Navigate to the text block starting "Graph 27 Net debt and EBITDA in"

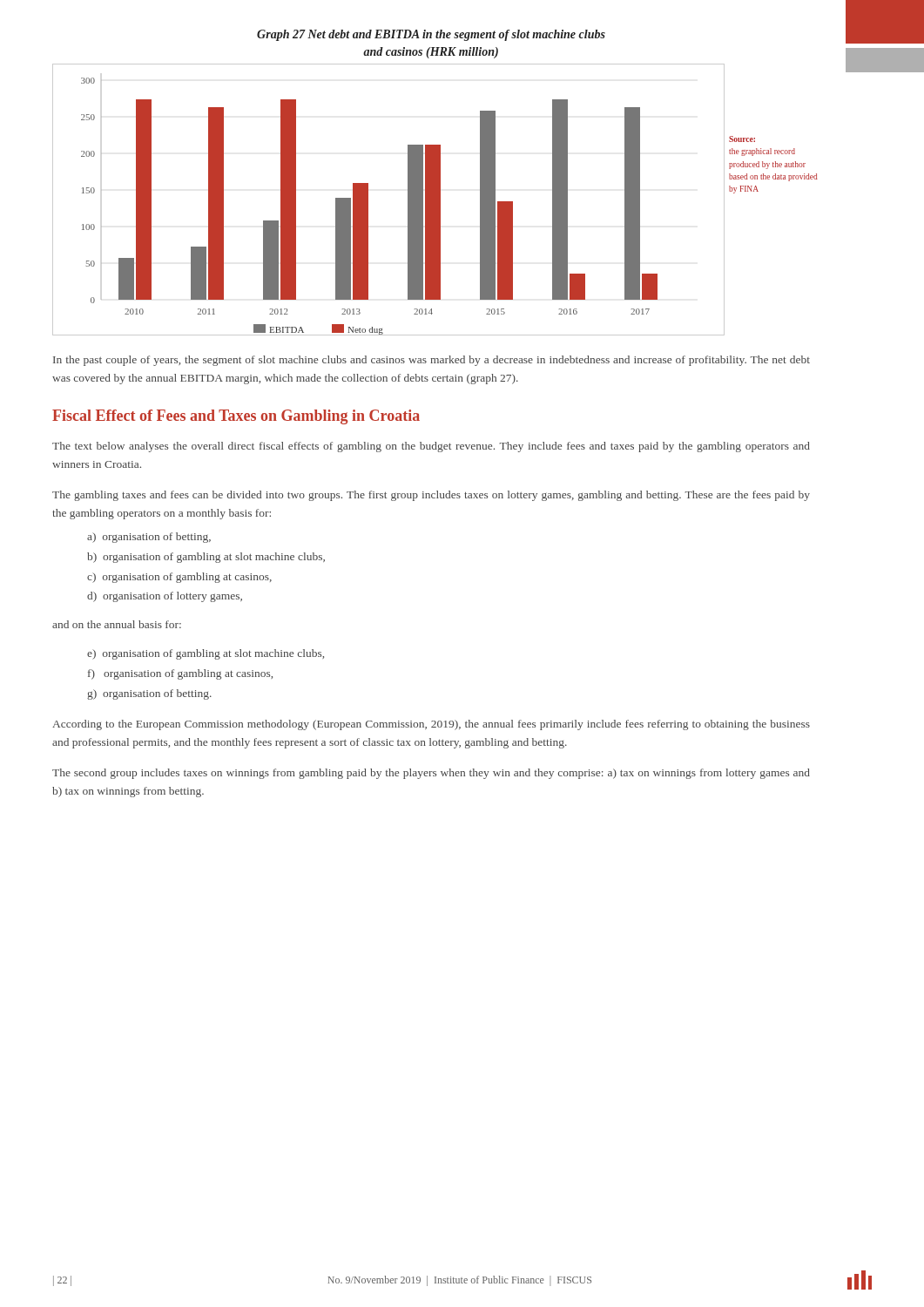click(x=431, y=43)
